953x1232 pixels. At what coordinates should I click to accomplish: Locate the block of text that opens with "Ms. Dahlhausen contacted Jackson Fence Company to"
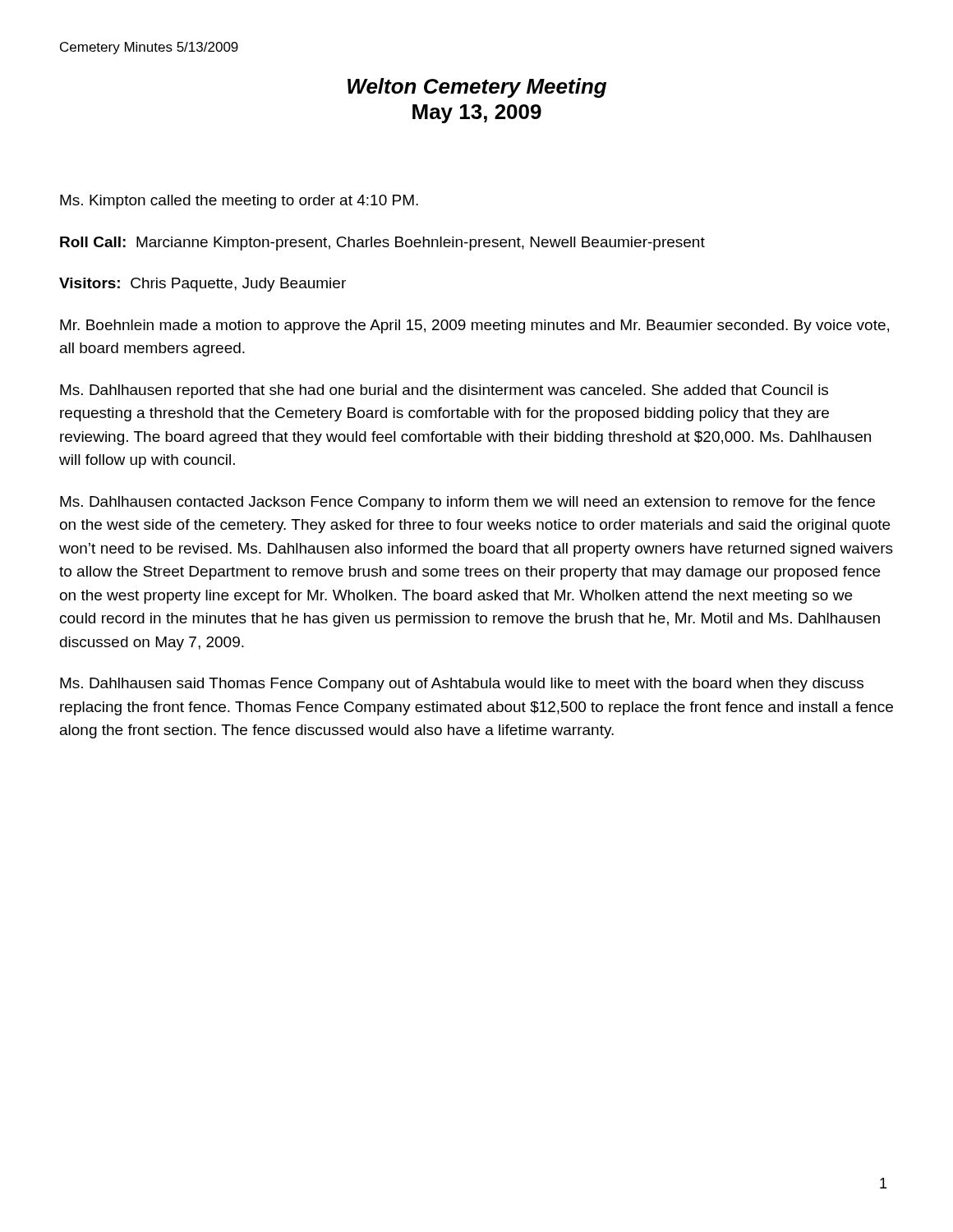coord(476,571)
